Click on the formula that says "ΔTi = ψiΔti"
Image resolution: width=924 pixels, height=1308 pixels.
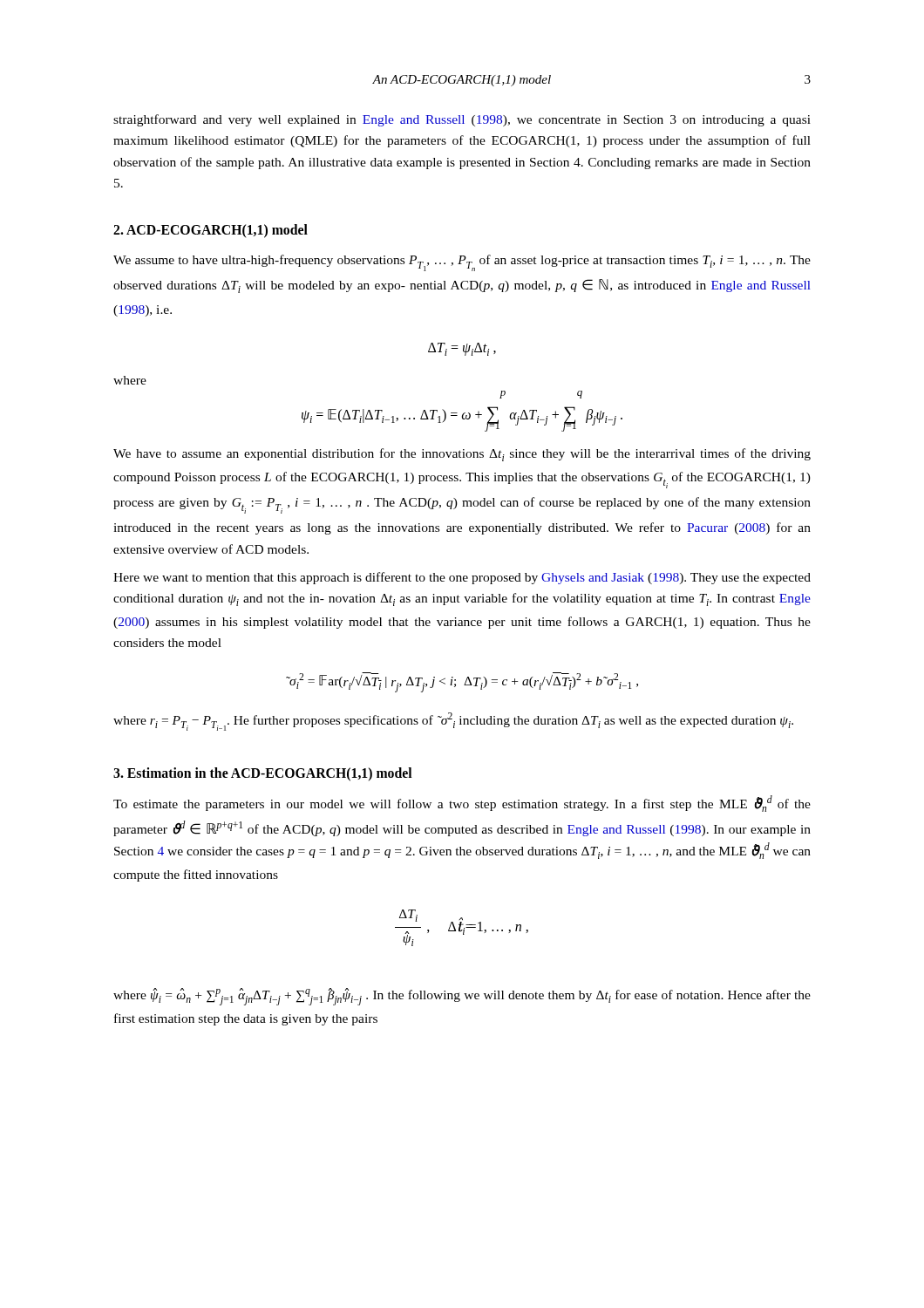(462, 349)
